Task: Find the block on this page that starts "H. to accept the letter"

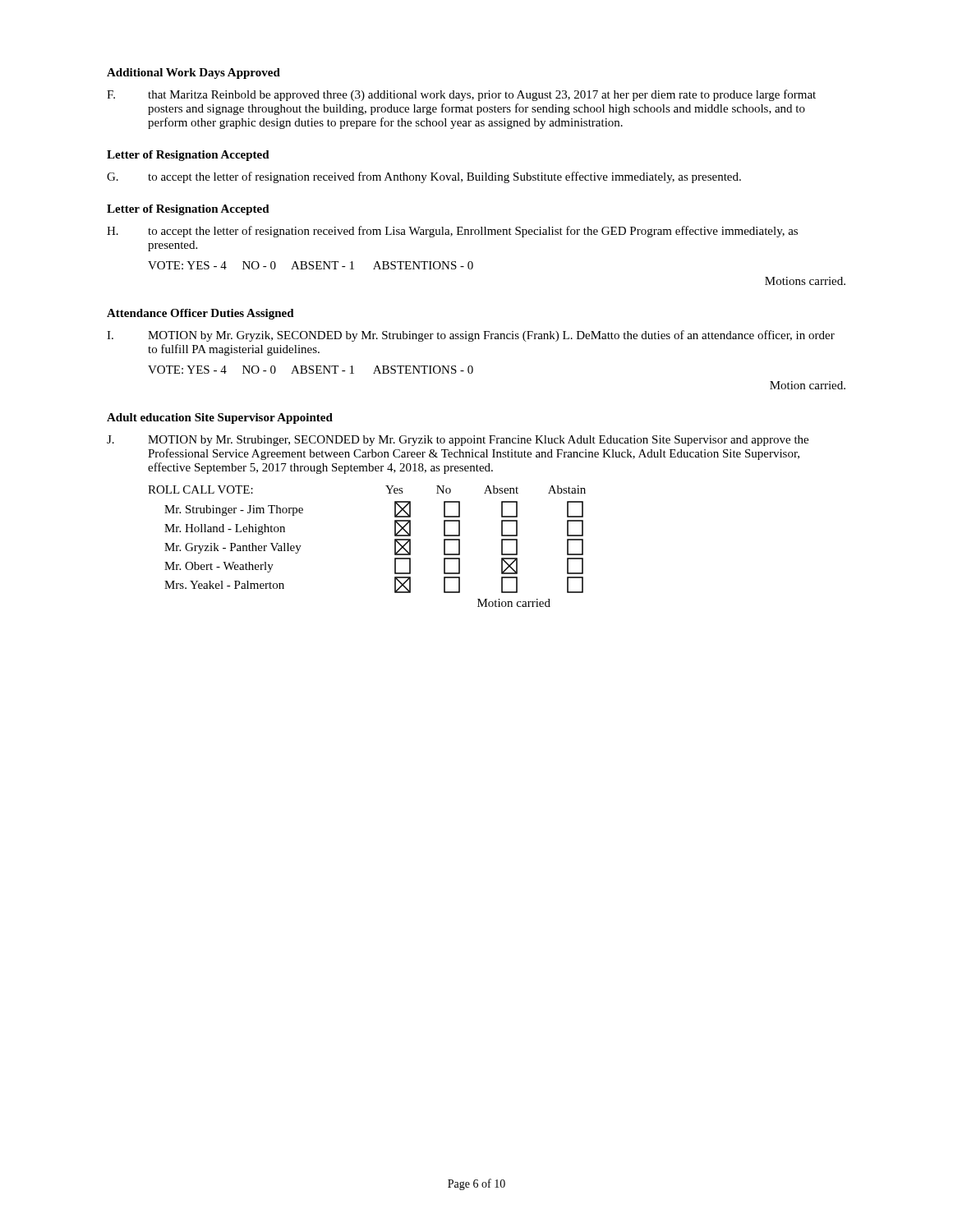Action: pyautogui.click(x=476, y=238)
